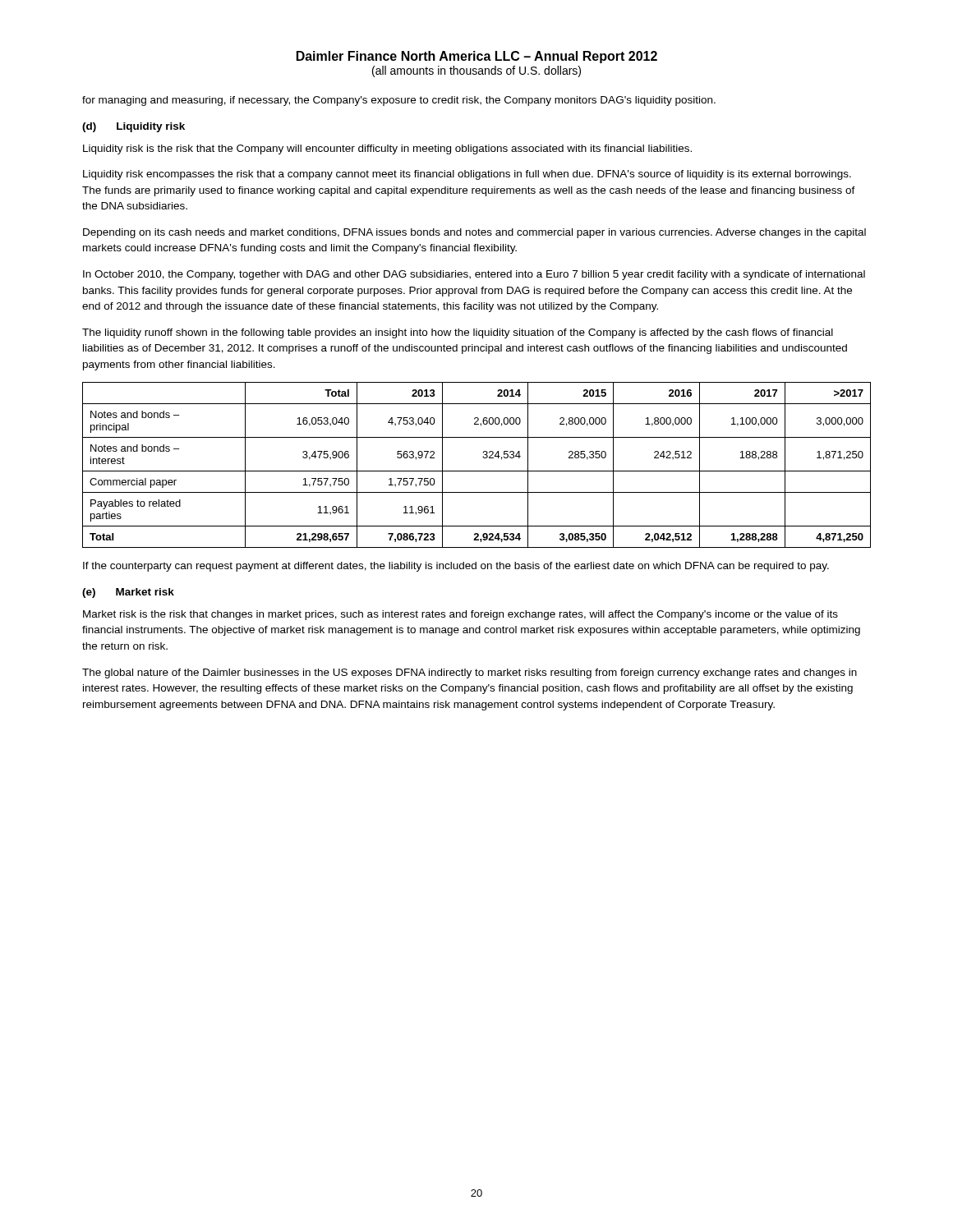The width and height of the screenshot is (953, 1232).
Task: Click on the text block with the text "Liquidity risk encompasses the risk that a company"
Action: point(468,190)
